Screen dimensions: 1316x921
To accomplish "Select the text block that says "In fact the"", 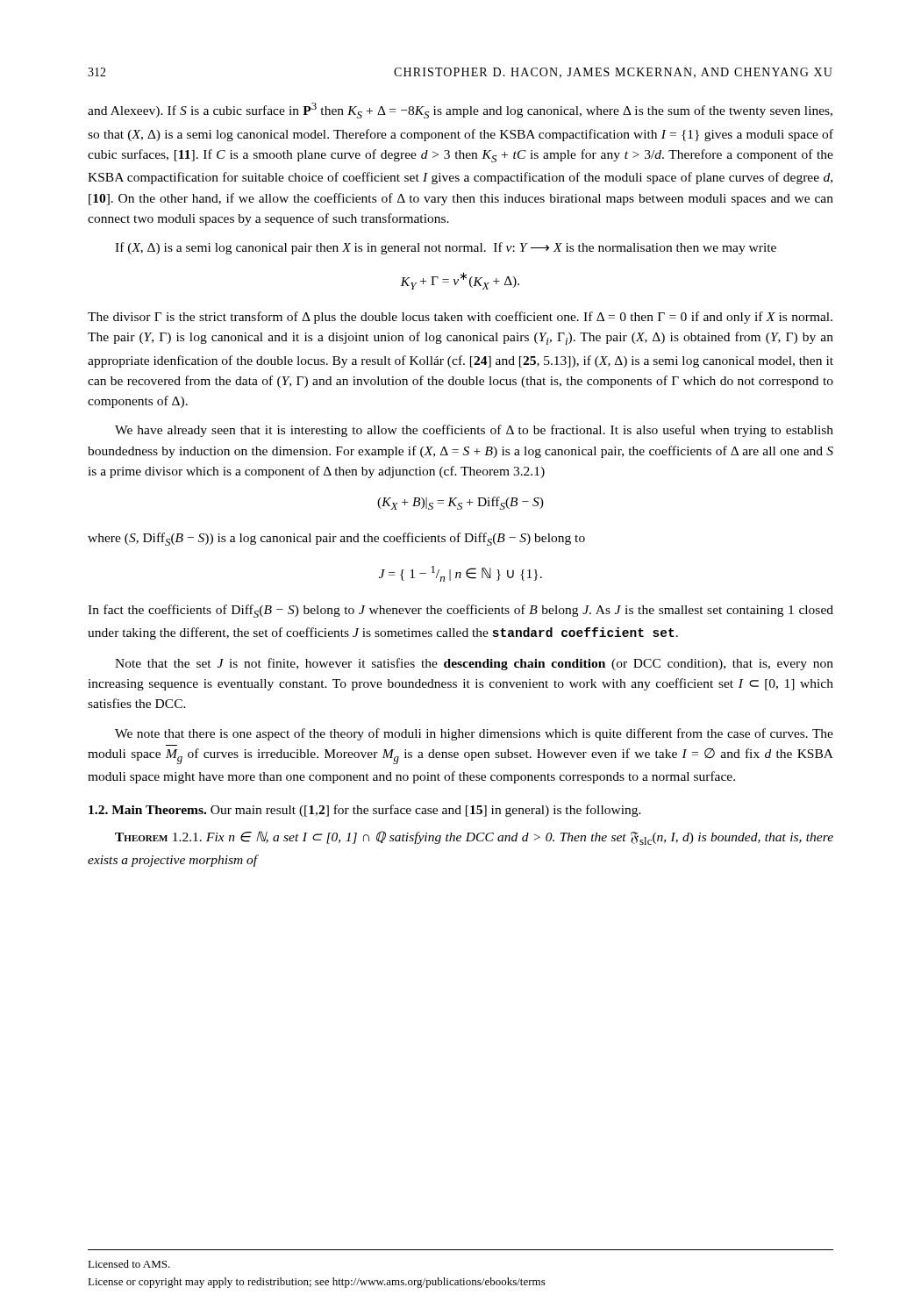I will click(460, 621).
